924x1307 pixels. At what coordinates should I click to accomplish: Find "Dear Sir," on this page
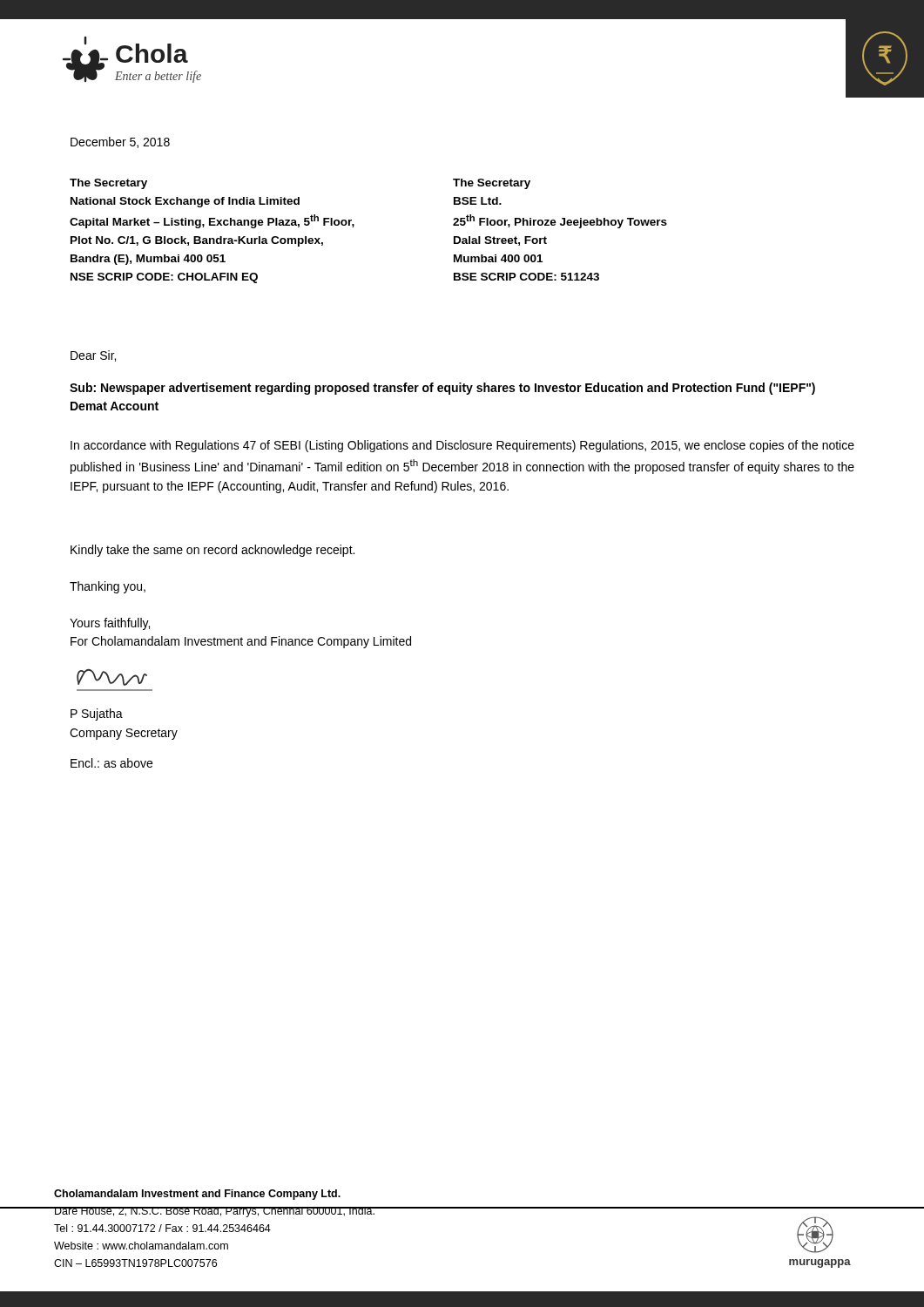tap(93, 356)
